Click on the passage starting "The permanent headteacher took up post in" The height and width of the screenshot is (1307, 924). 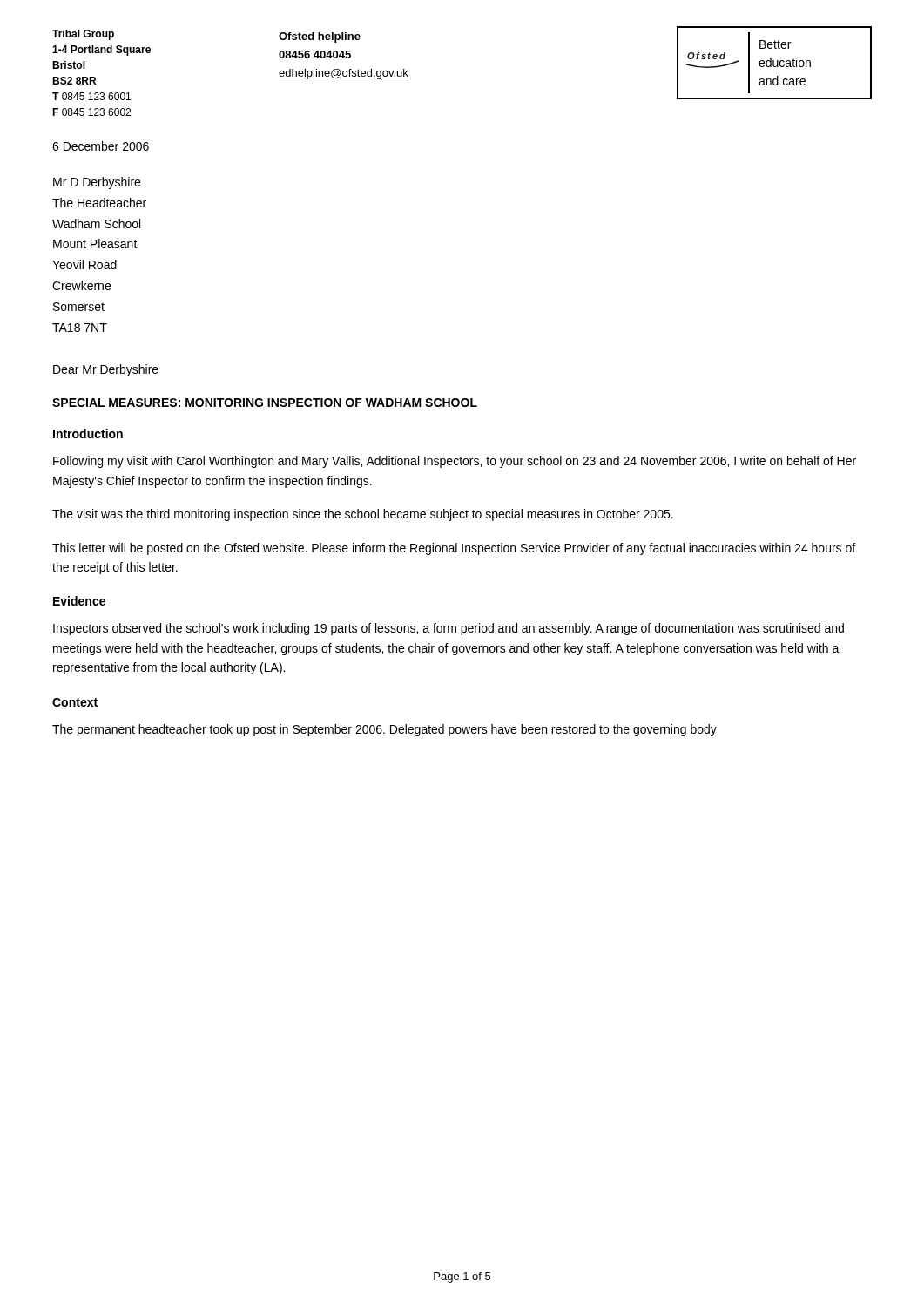click(x=384, y=729)
